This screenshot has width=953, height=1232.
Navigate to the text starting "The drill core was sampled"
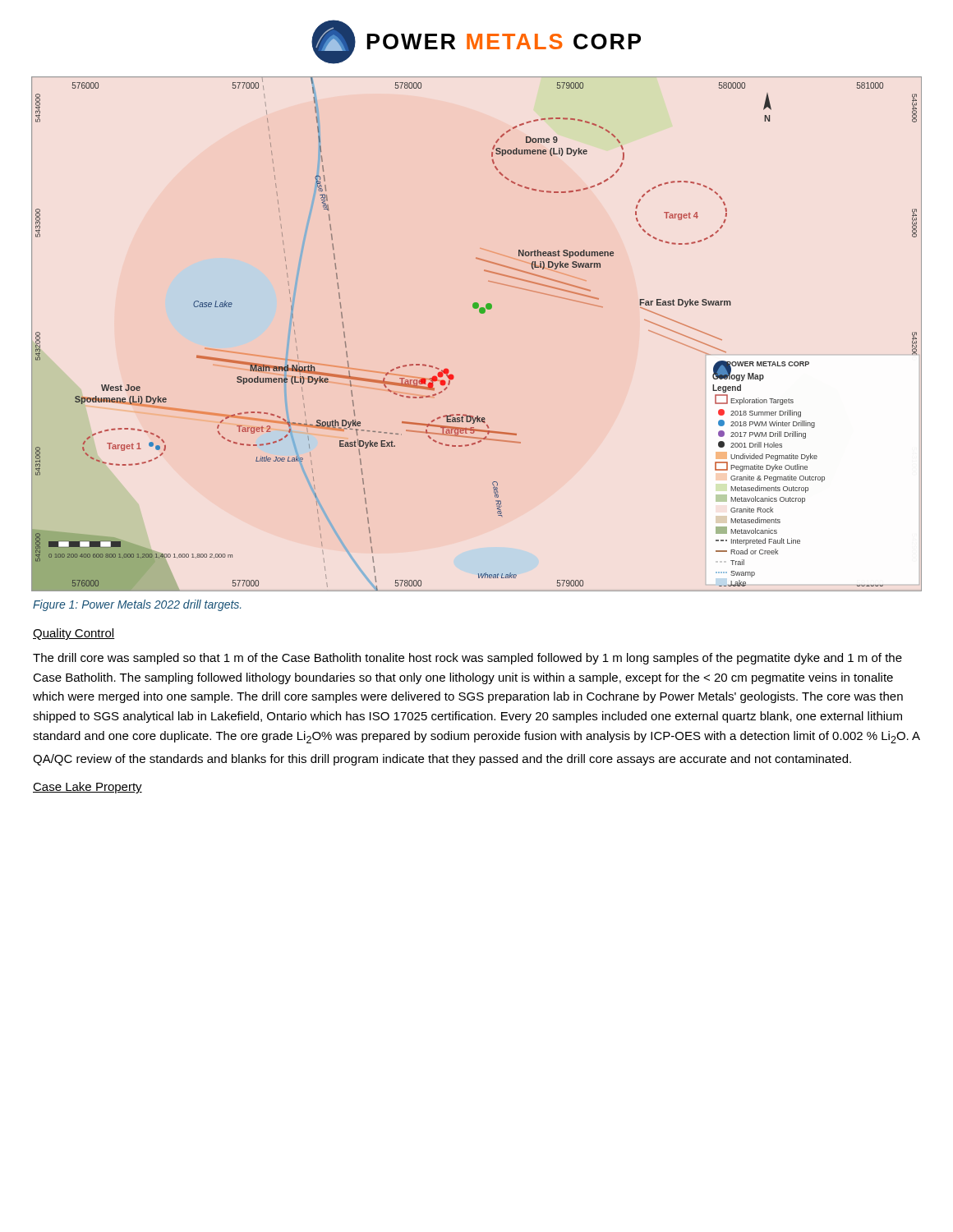(x=476, y=708)
